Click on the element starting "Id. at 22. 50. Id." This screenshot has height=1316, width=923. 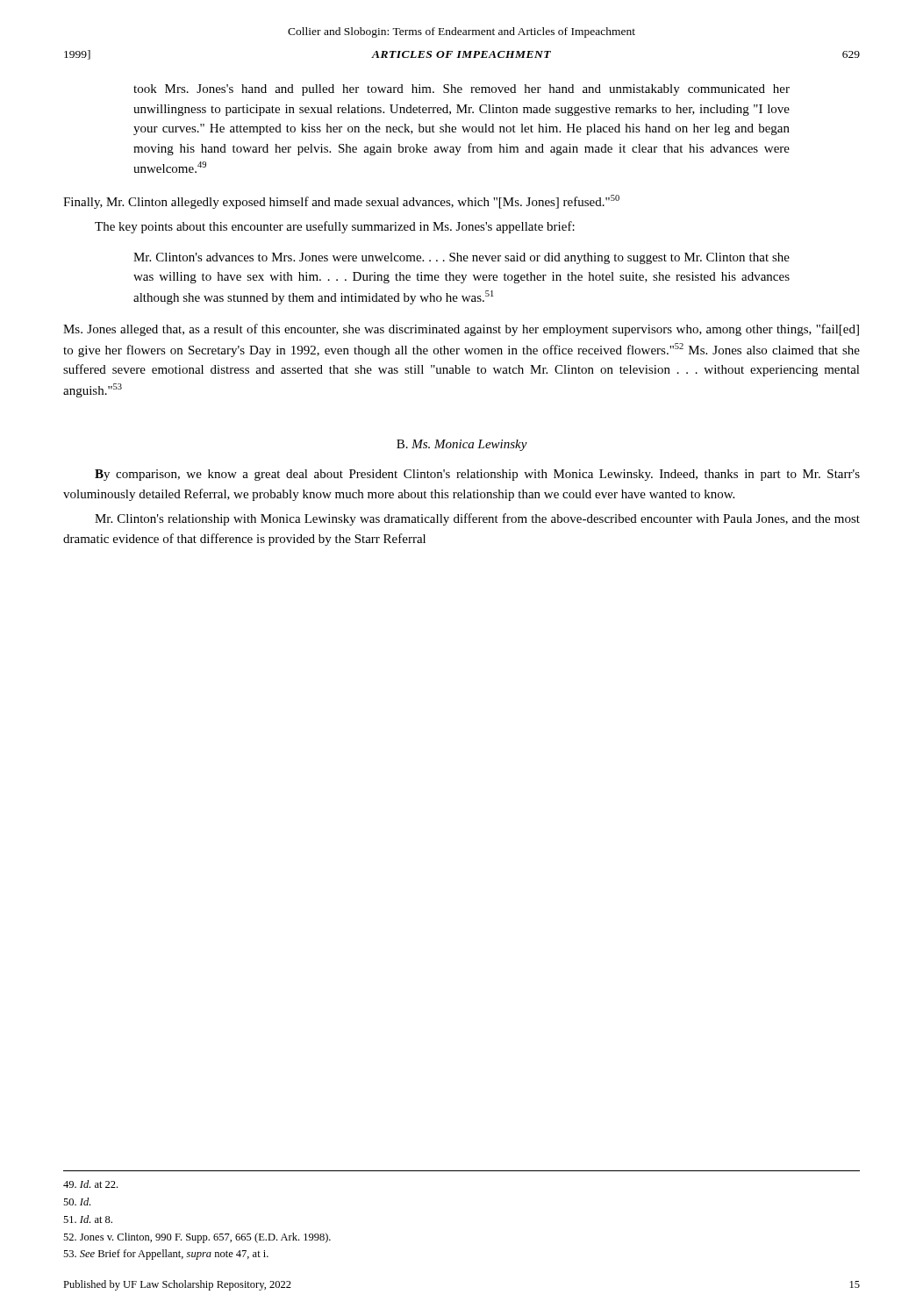tap(90, 1184)
